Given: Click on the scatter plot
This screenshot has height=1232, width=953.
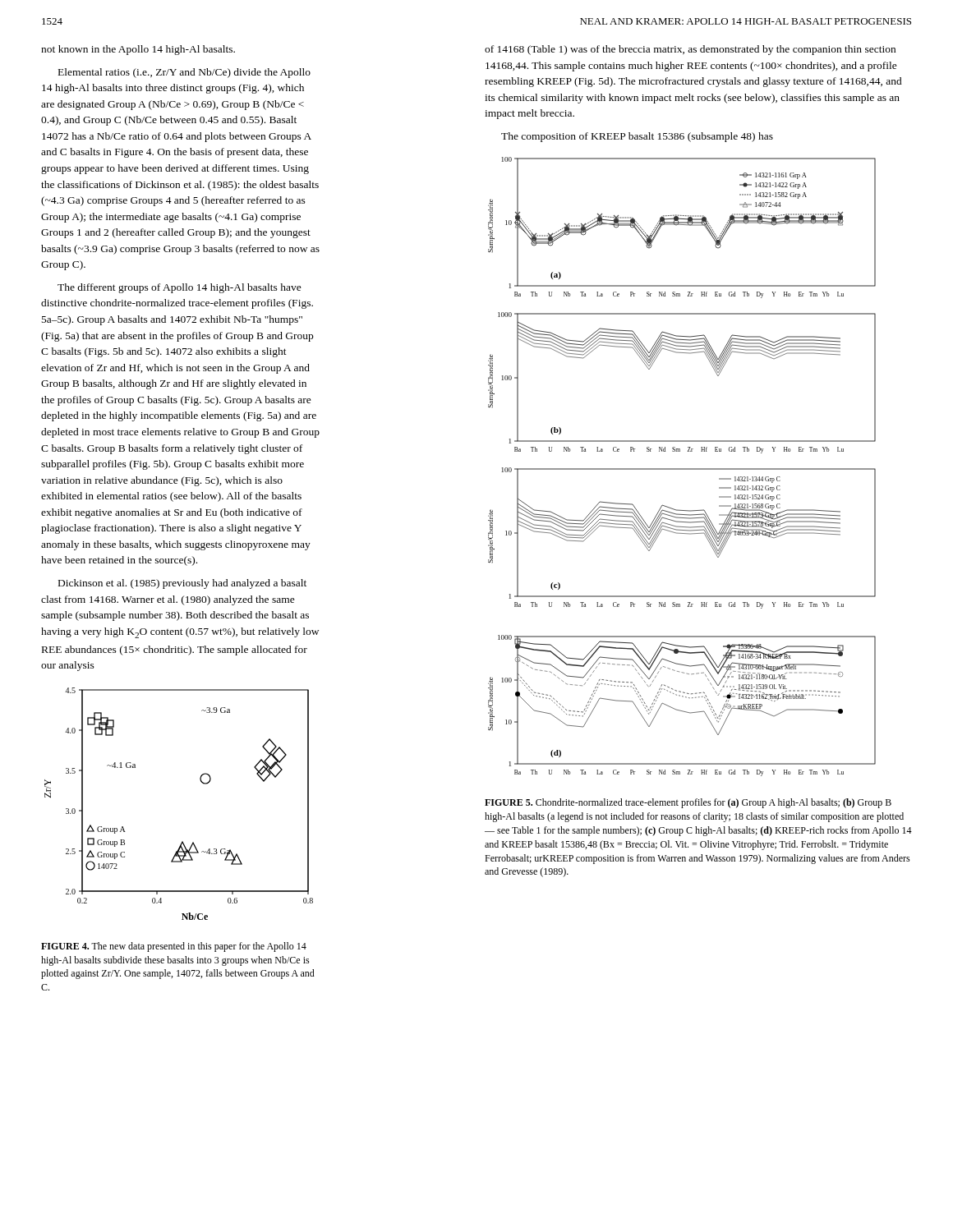Looking at the screenshot, I should tap(181, 809).
